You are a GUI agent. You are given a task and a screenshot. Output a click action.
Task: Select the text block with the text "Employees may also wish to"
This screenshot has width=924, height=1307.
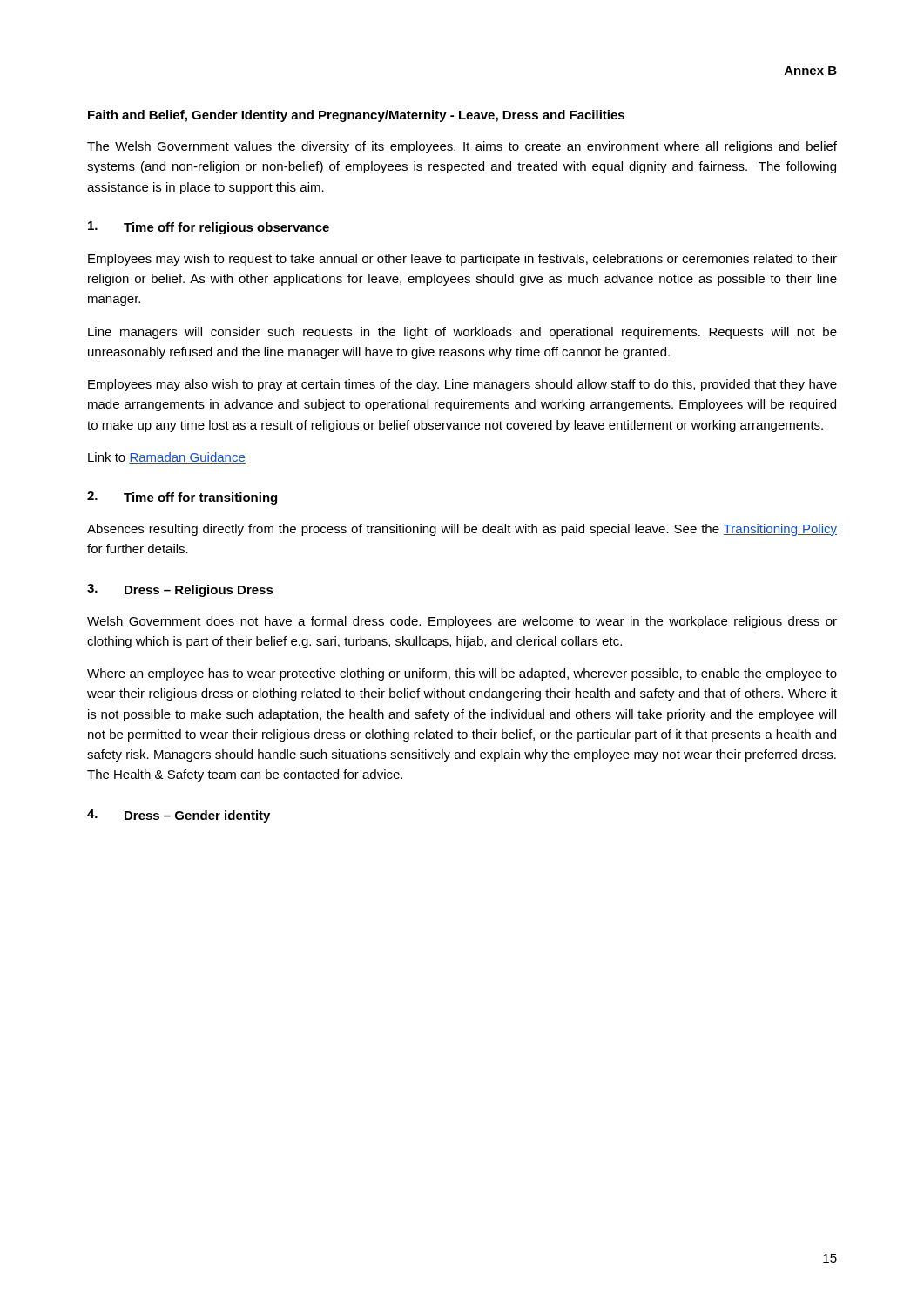(462, 404)
